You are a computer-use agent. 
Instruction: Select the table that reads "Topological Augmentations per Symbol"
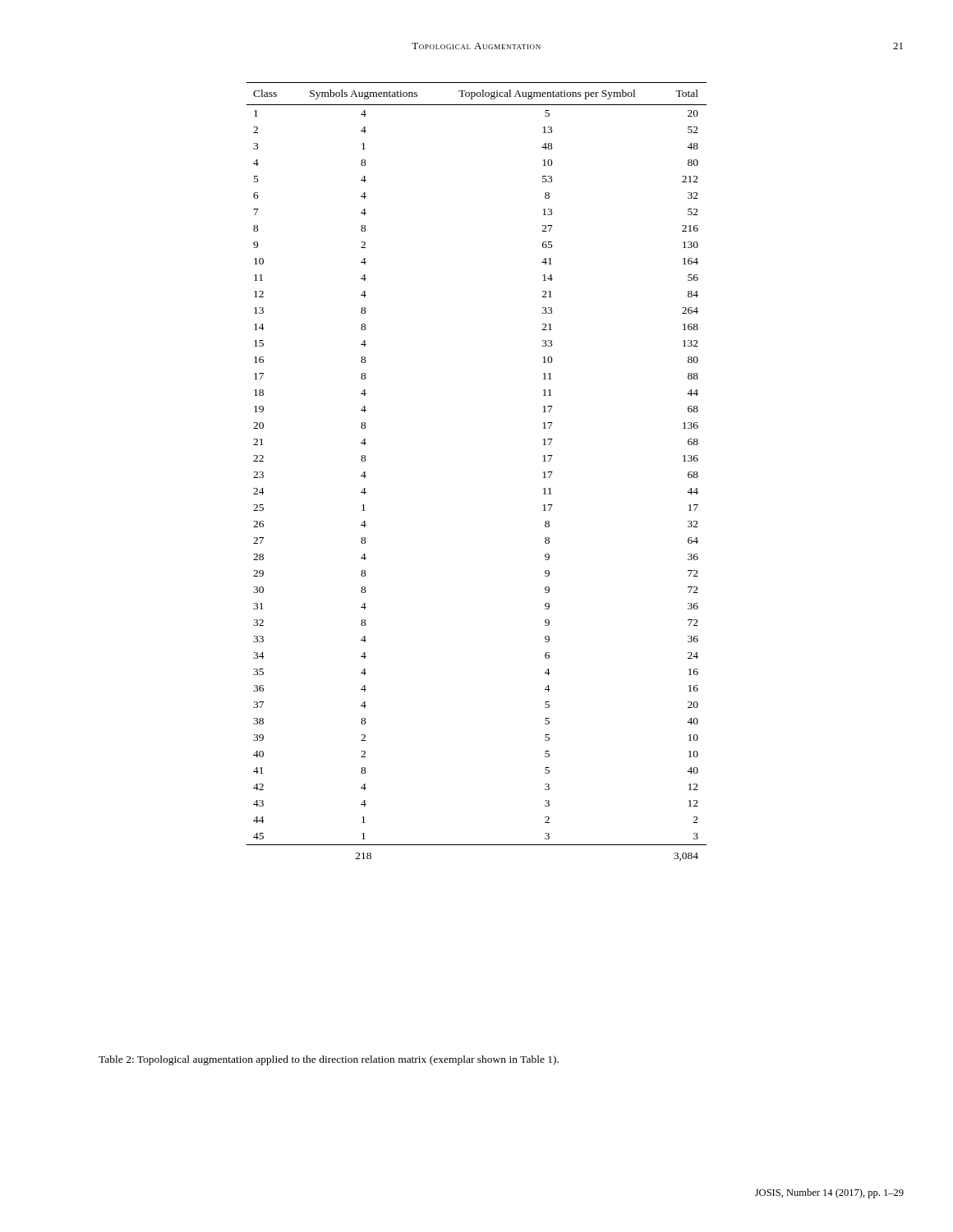476,474
